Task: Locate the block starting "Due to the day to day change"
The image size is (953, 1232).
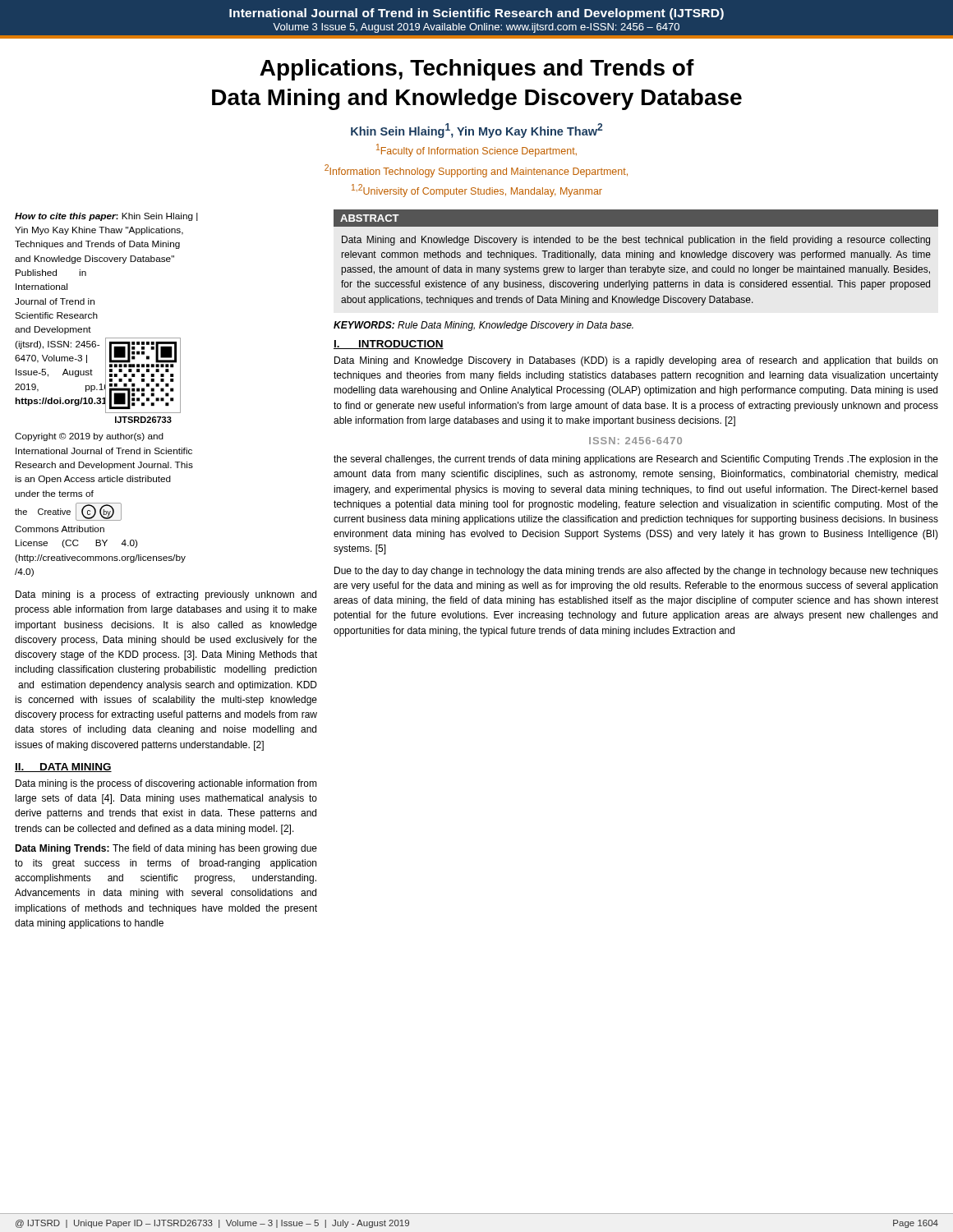Action: (x=636, y=601)
